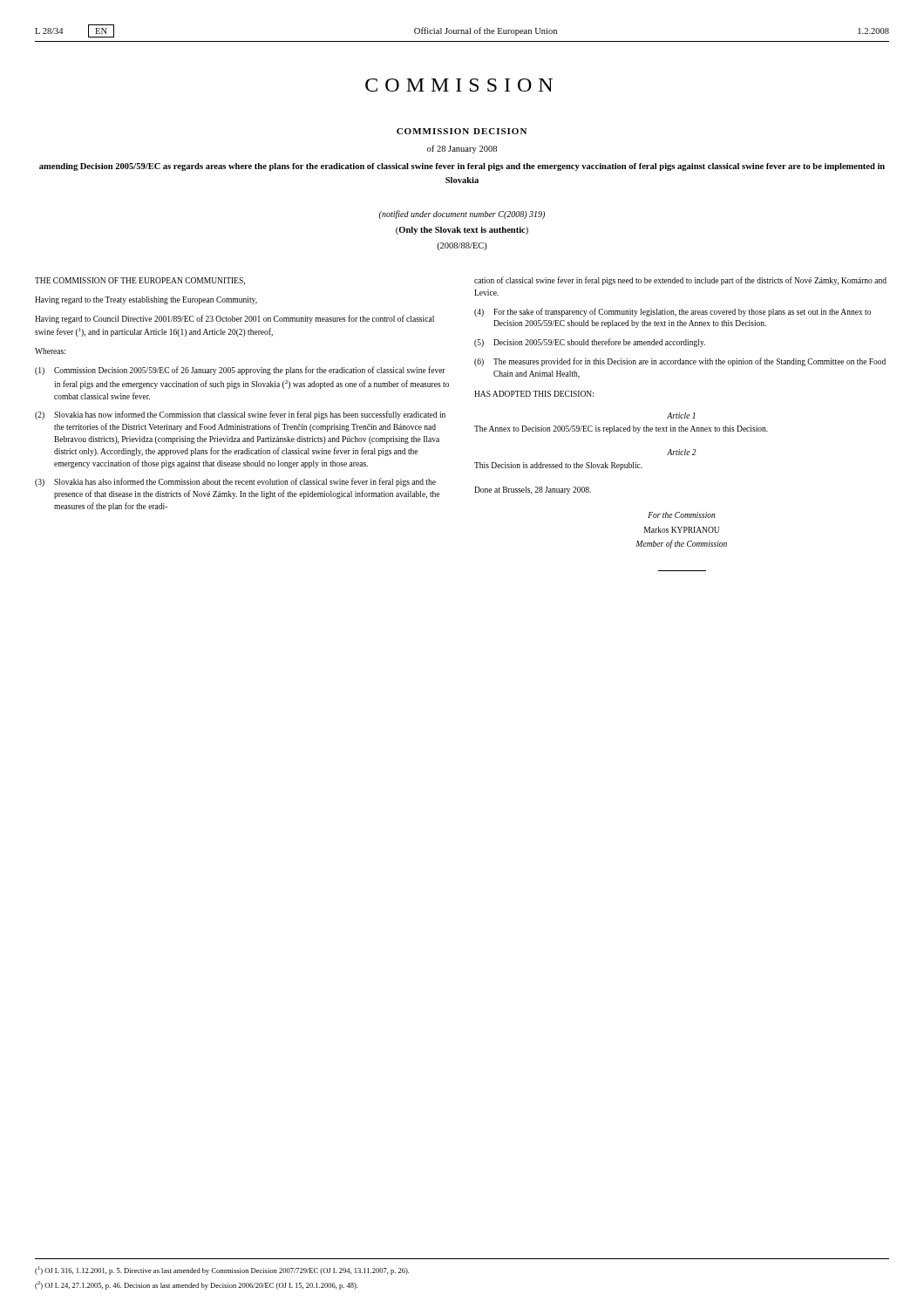This screenshot has width=924, height=1308.
Task: Locate the text containing "of 28 January 2008"
Action: (462, 149)
